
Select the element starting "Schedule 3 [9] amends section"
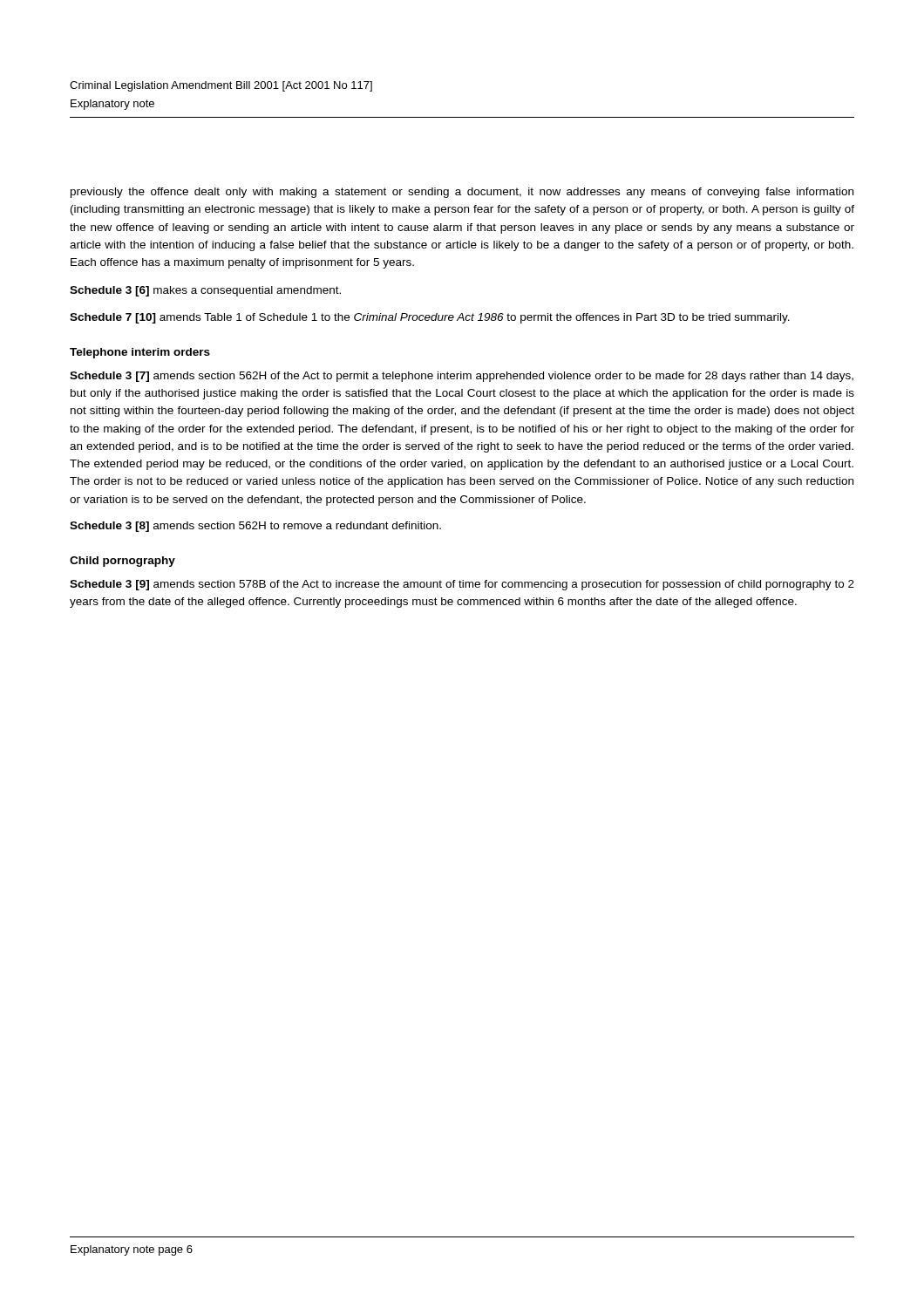click(462, 593)
